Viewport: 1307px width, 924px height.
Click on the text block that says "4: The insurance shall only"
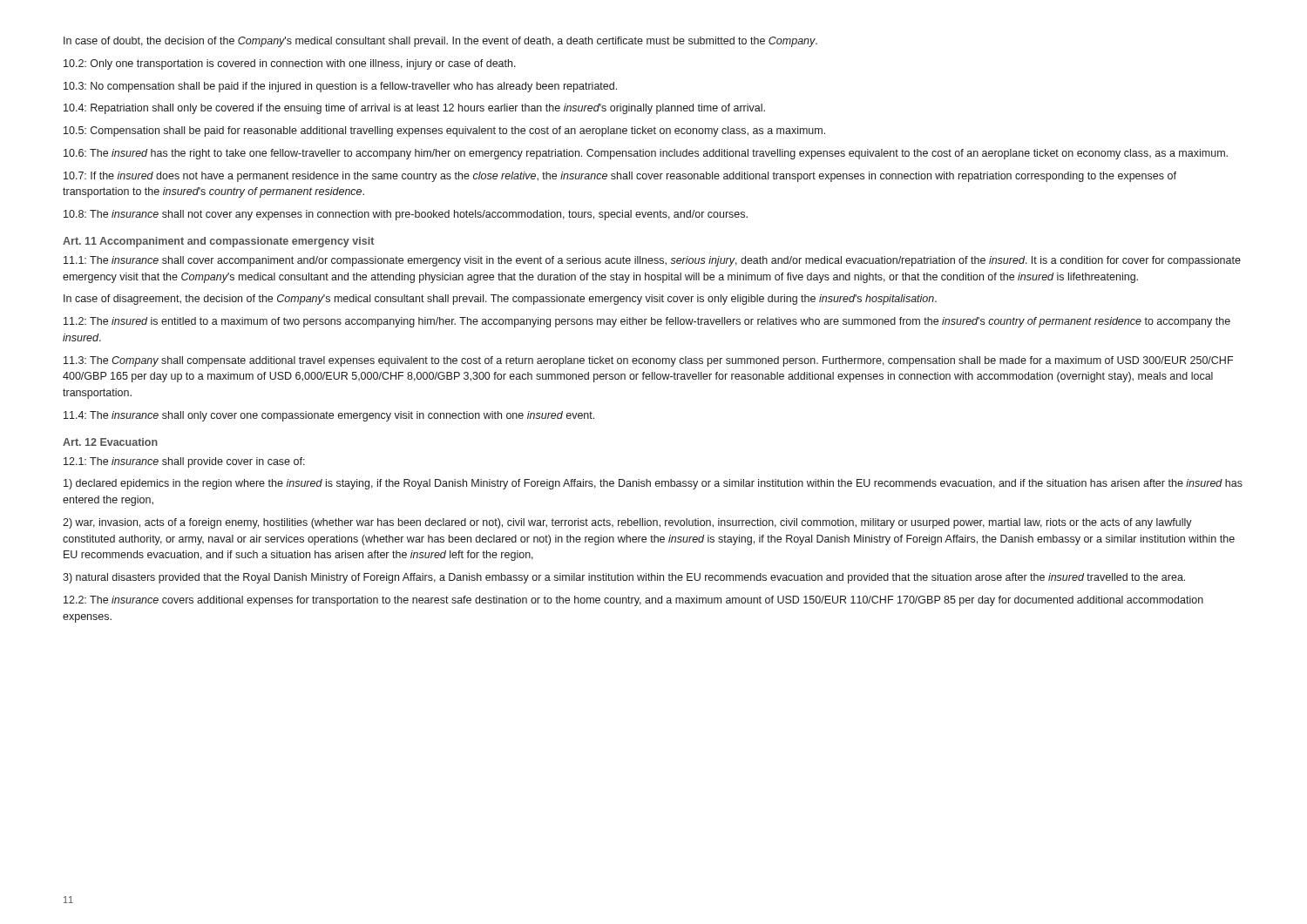tap(329, 415)
